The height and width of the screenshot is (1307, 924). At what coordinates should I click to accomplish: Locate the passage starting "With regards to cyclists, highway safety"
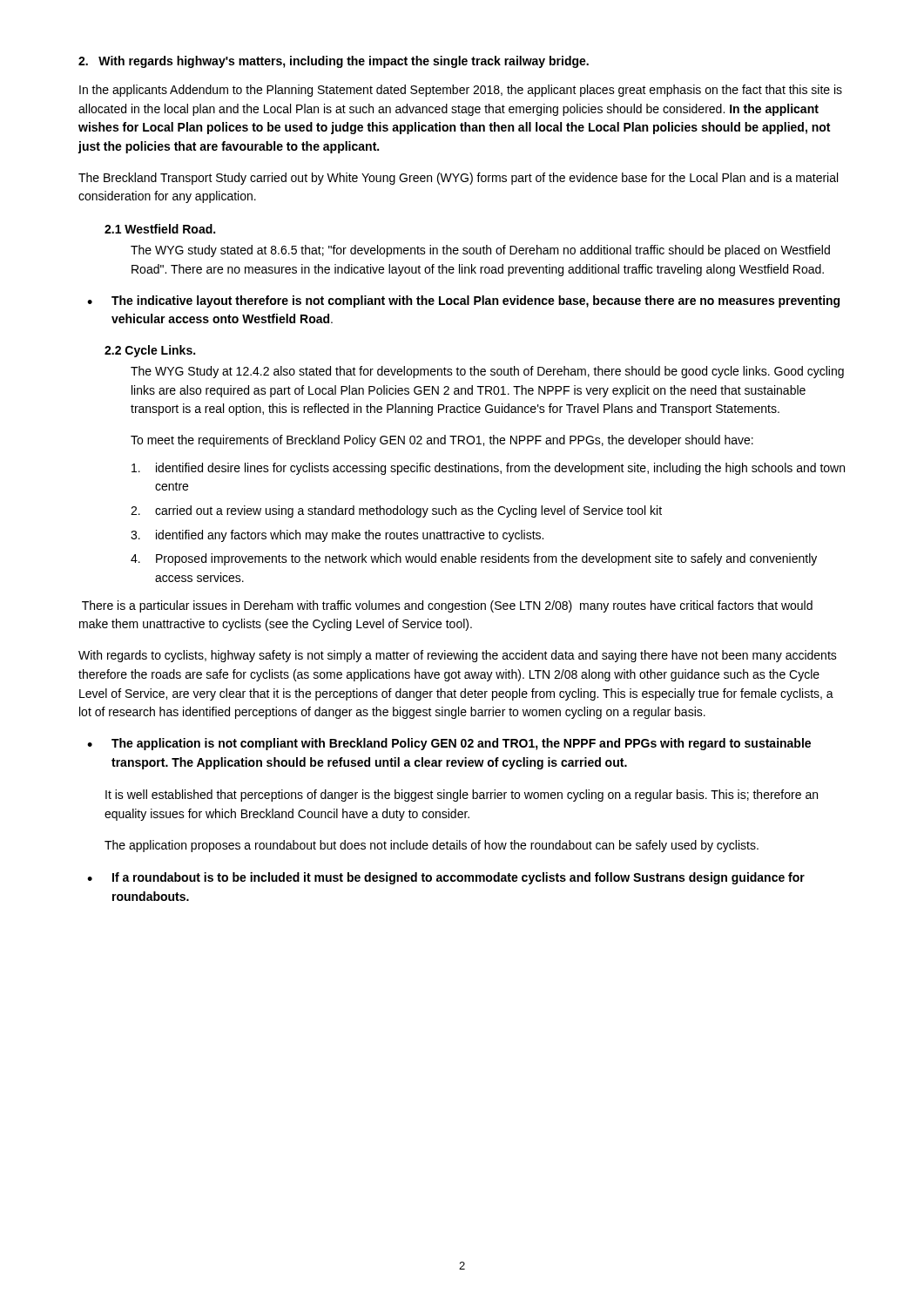pyautogui.click(x=458, y=684)
